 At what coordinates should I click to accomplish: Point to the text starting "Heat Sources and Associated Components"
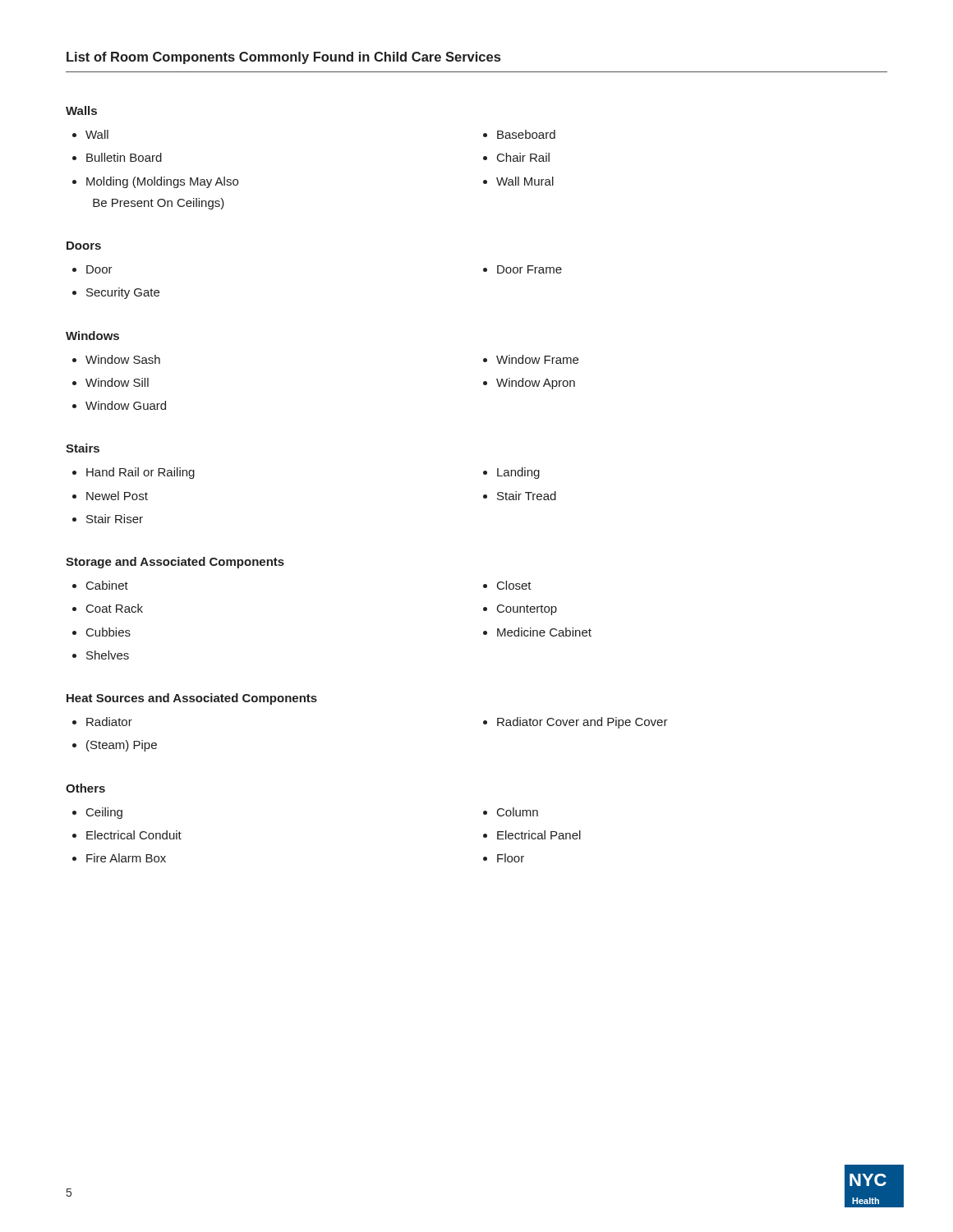(192, 698)
